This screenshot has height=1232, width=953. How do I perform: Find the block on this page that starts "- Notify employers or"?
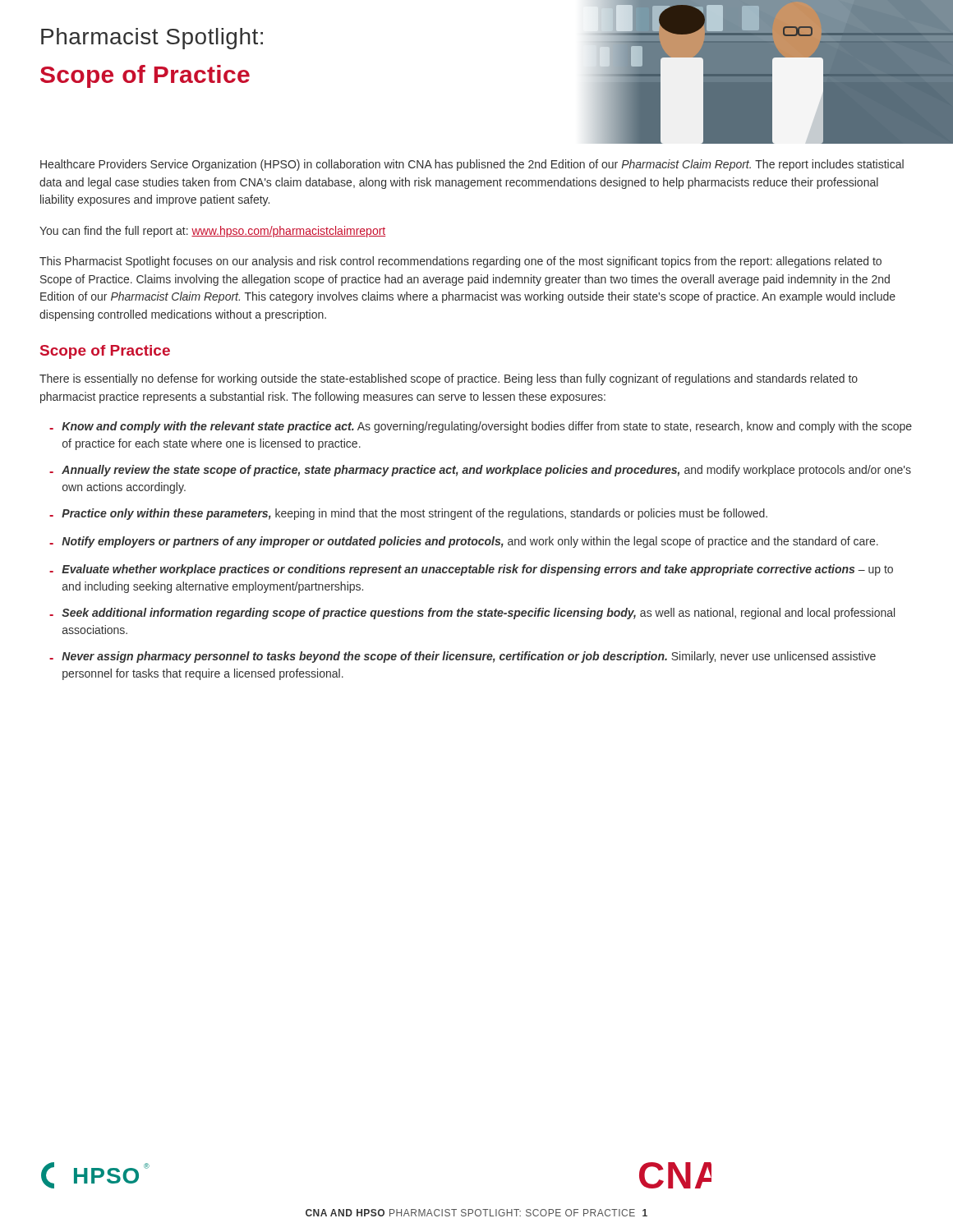tap(481, 543)
